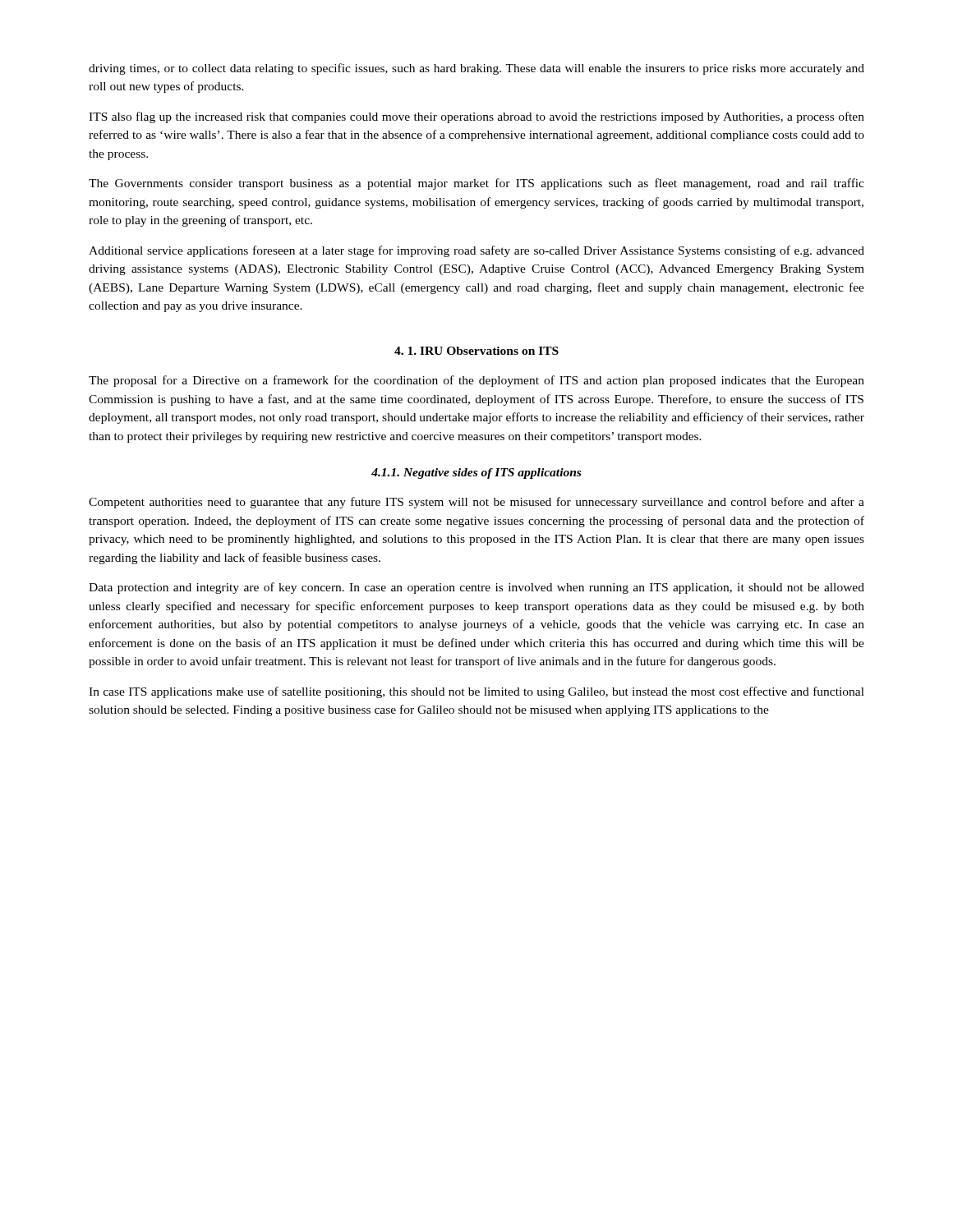Locate the element starting "driving times, or"

476,78
